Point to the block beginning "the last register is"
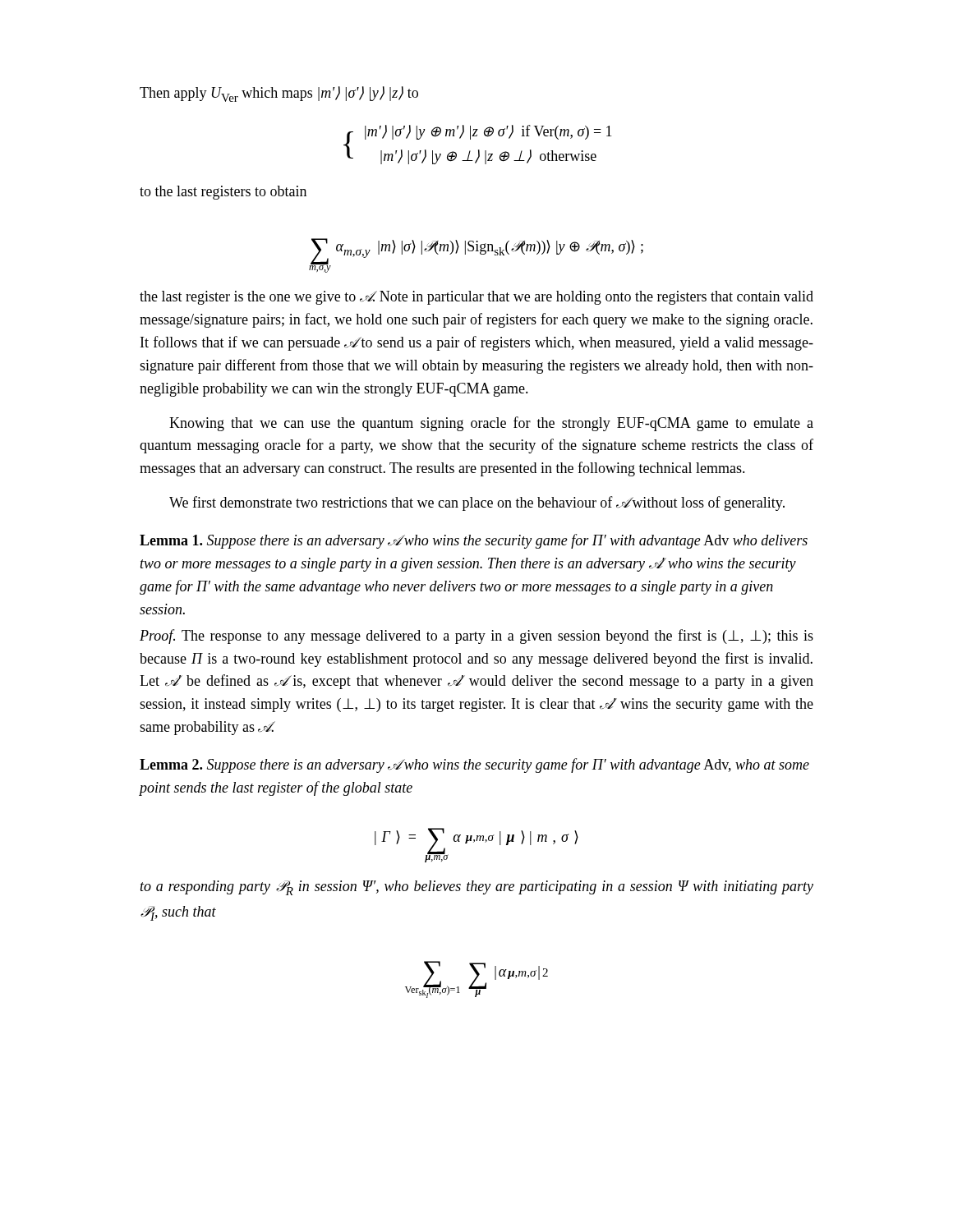 476,342
